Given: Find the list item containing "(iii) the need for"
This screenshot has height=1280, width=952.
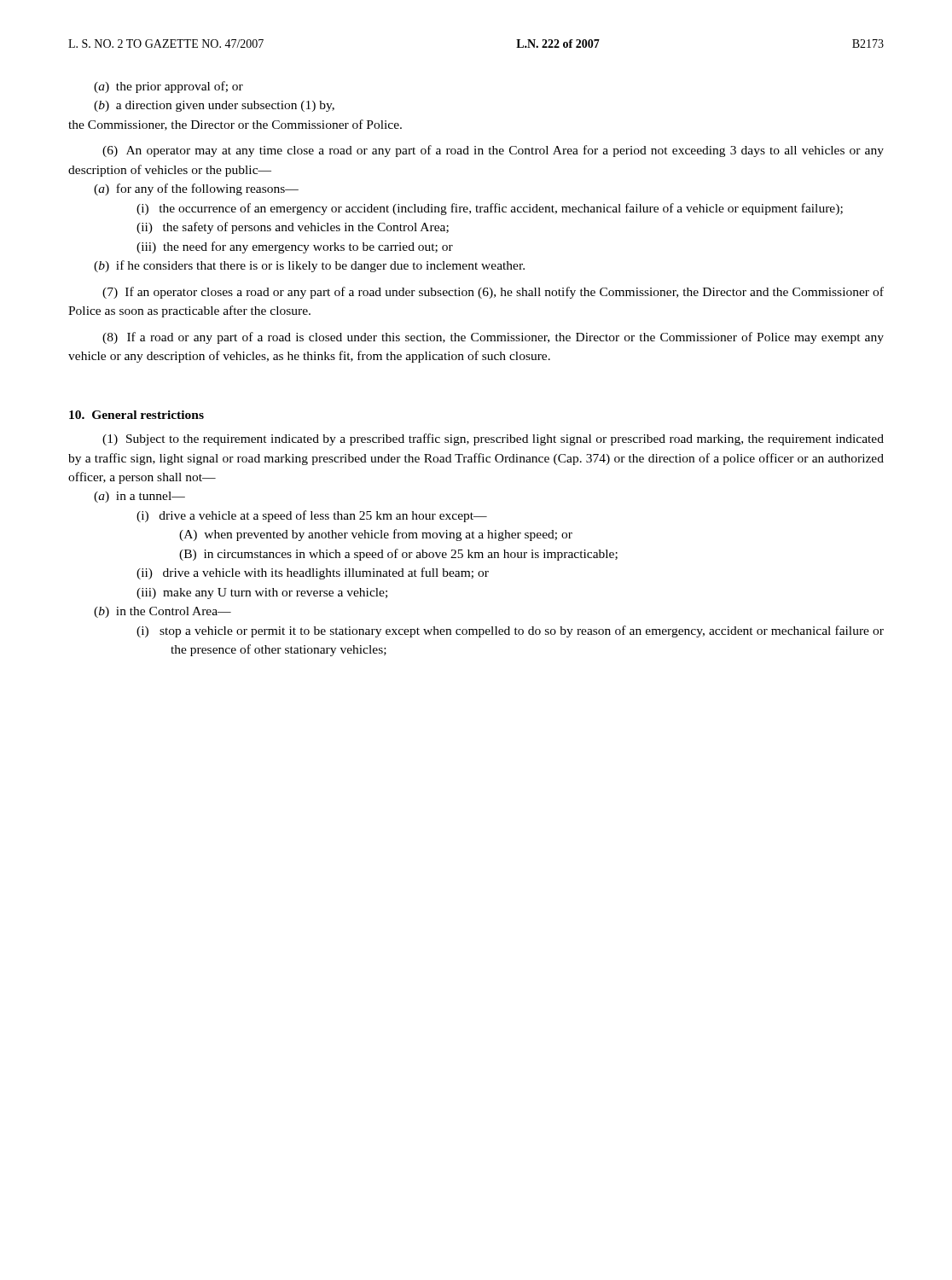Looking at the screenshot, I should (x=295, y=247).
